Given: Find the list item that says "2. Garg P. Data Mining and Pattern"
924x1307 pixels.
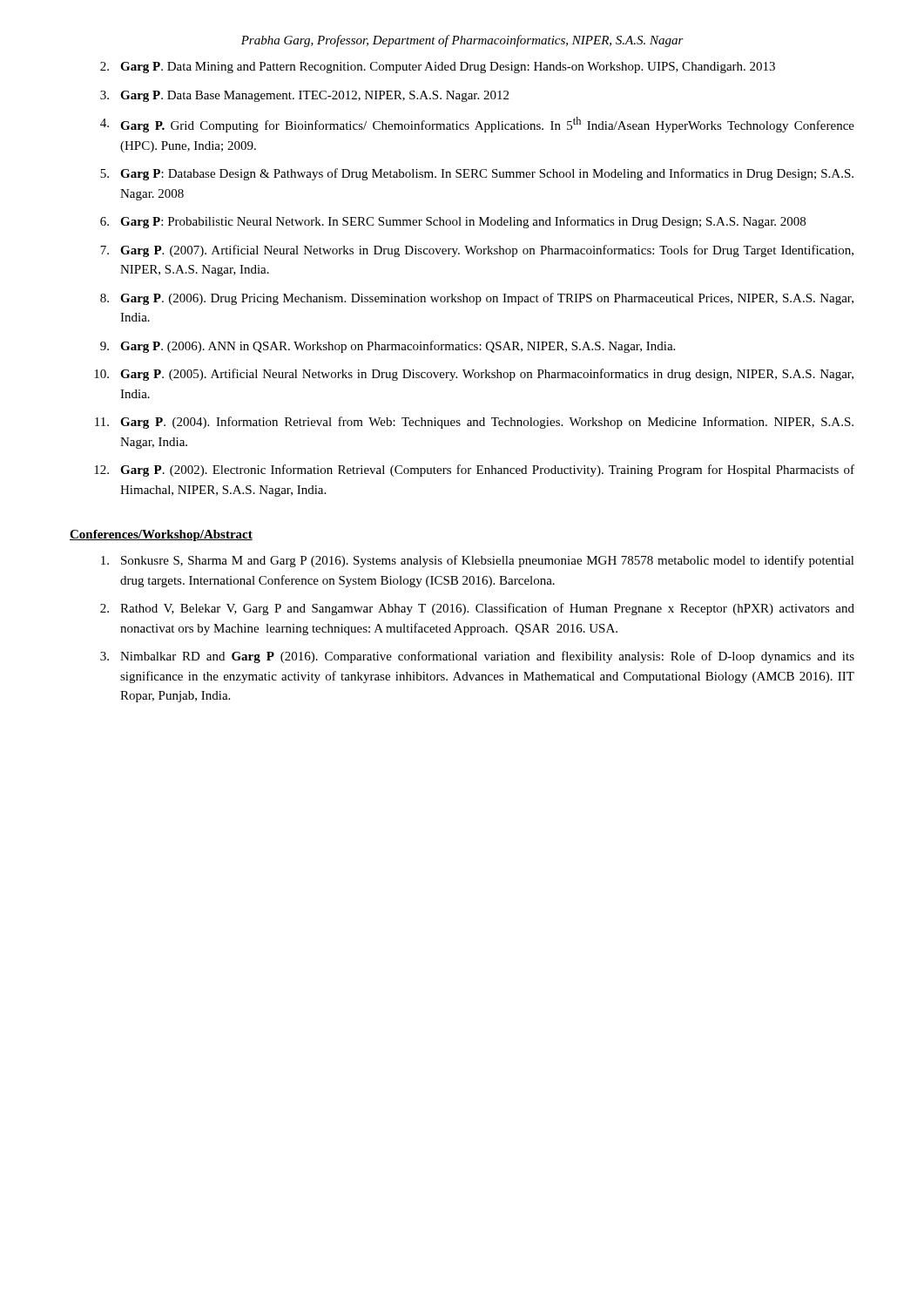Looking at the screenshot, I should pos(462,66).
